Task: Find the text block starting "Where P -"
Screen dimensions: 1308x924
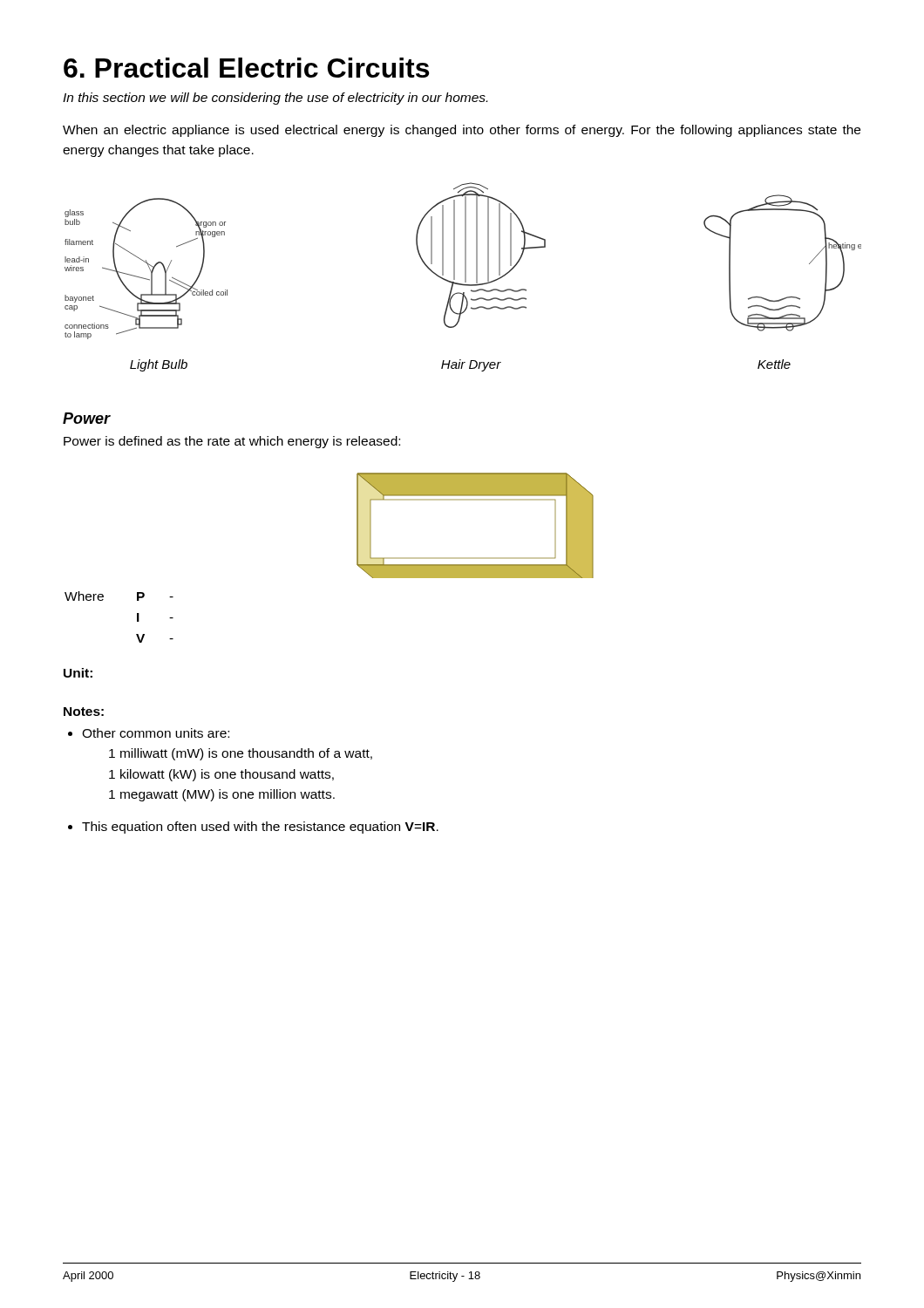Action: (x=81, y=595)
